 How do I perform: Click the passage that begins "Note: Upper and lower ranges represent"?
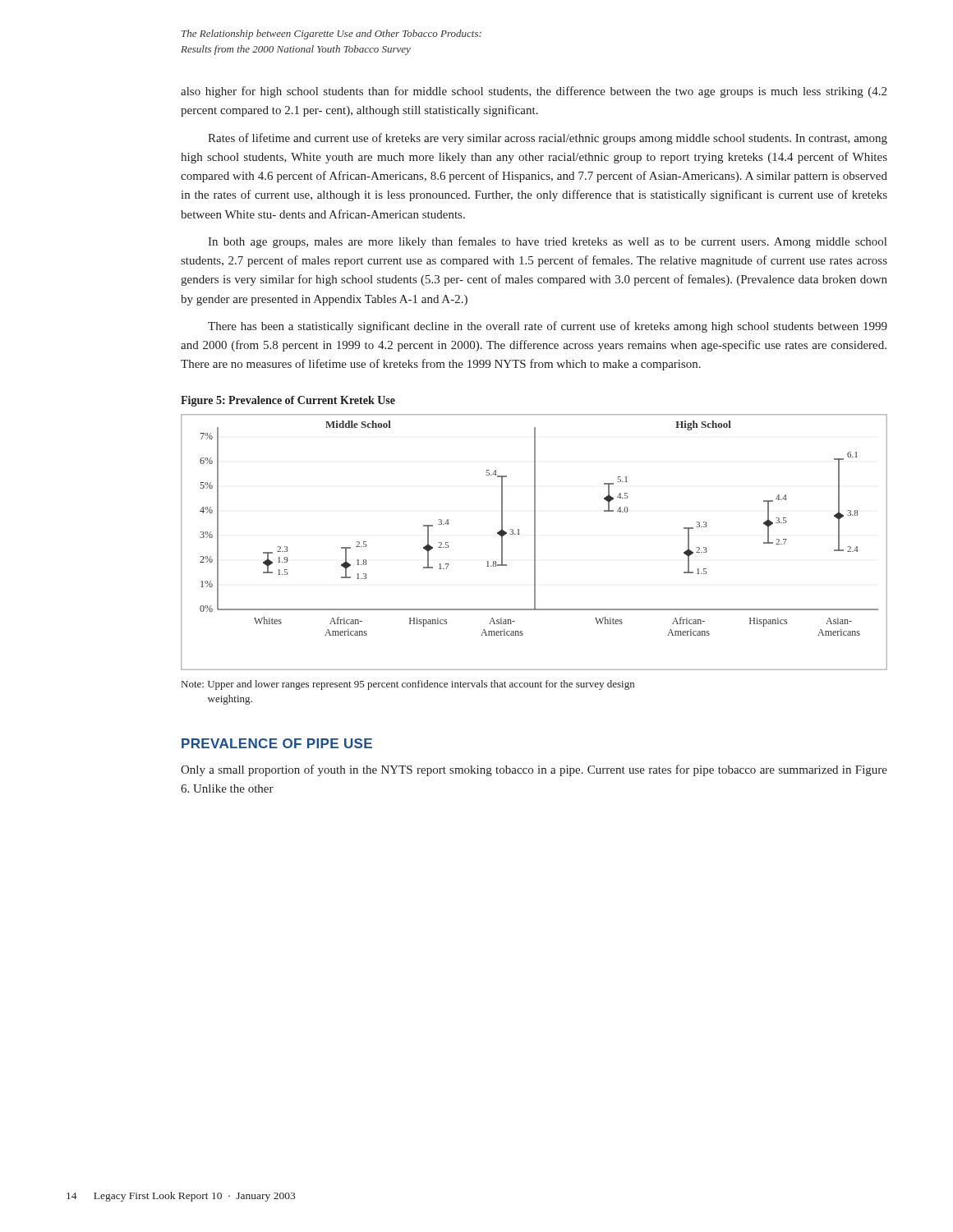tap(534, 691)
